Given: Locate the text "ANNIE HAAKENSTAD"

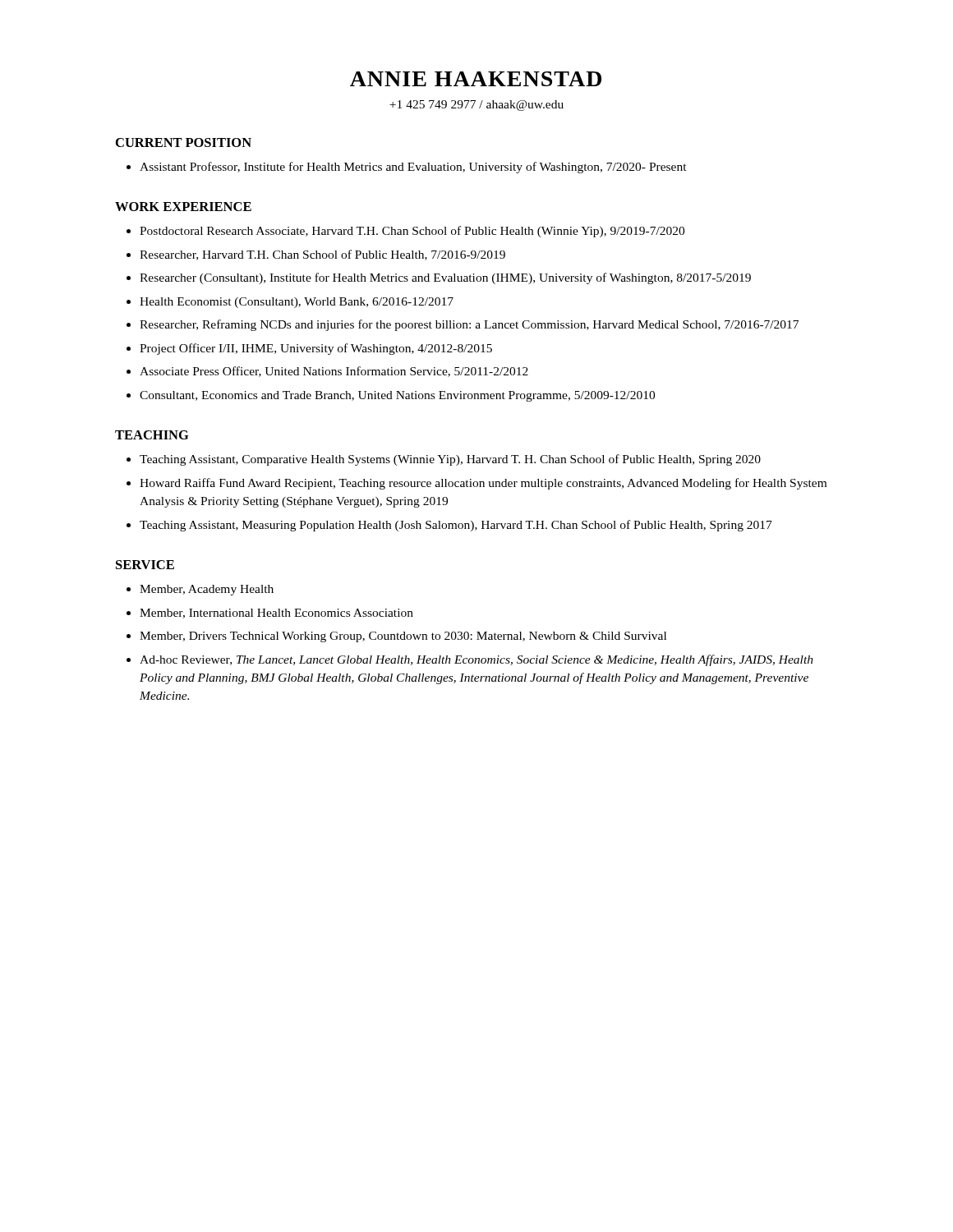Looking at the screenshot, I should 476,79.
